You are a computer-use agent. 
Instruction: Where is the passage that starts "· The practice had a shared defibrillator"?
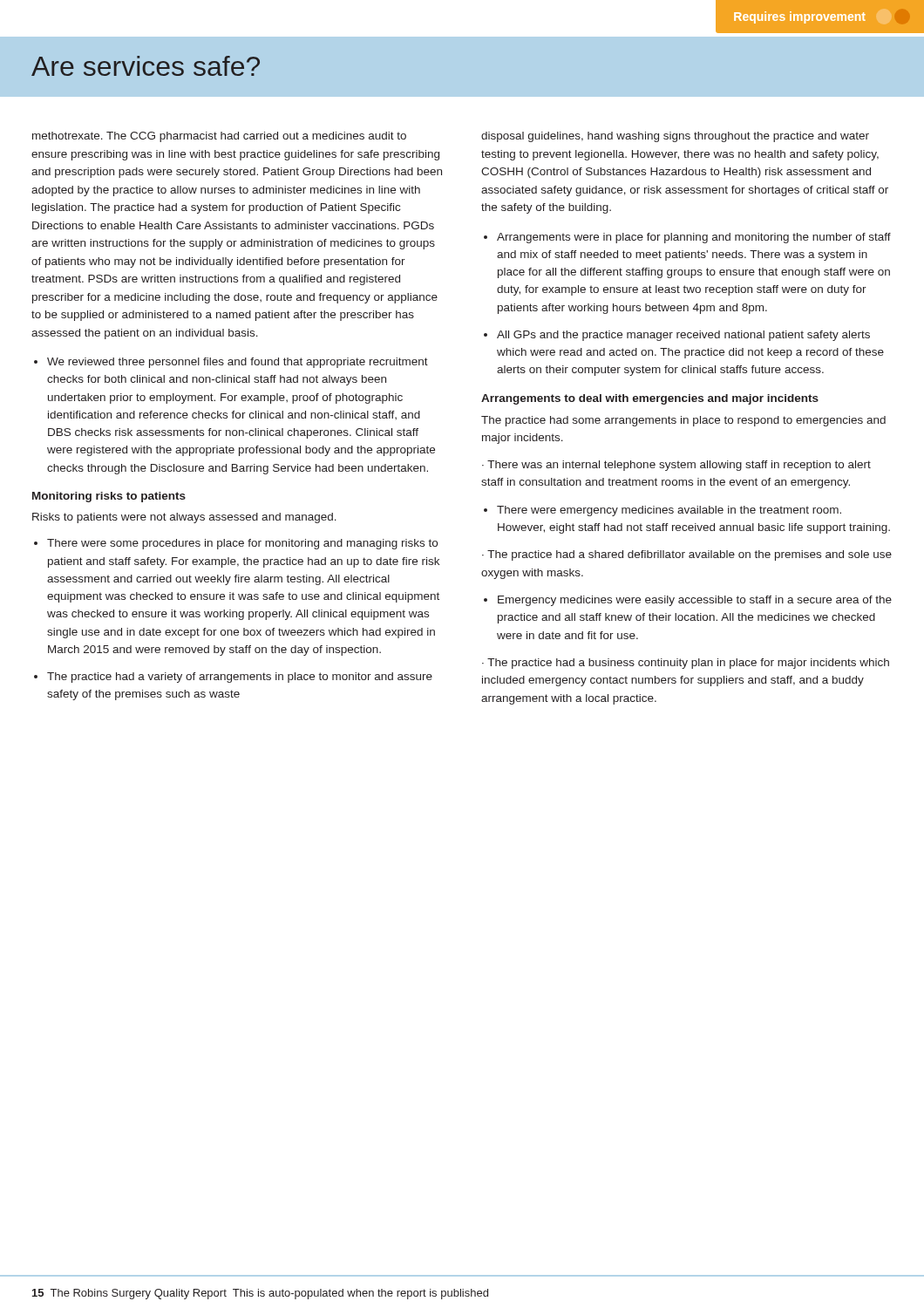pyautogui.click(x=686, y=563)
